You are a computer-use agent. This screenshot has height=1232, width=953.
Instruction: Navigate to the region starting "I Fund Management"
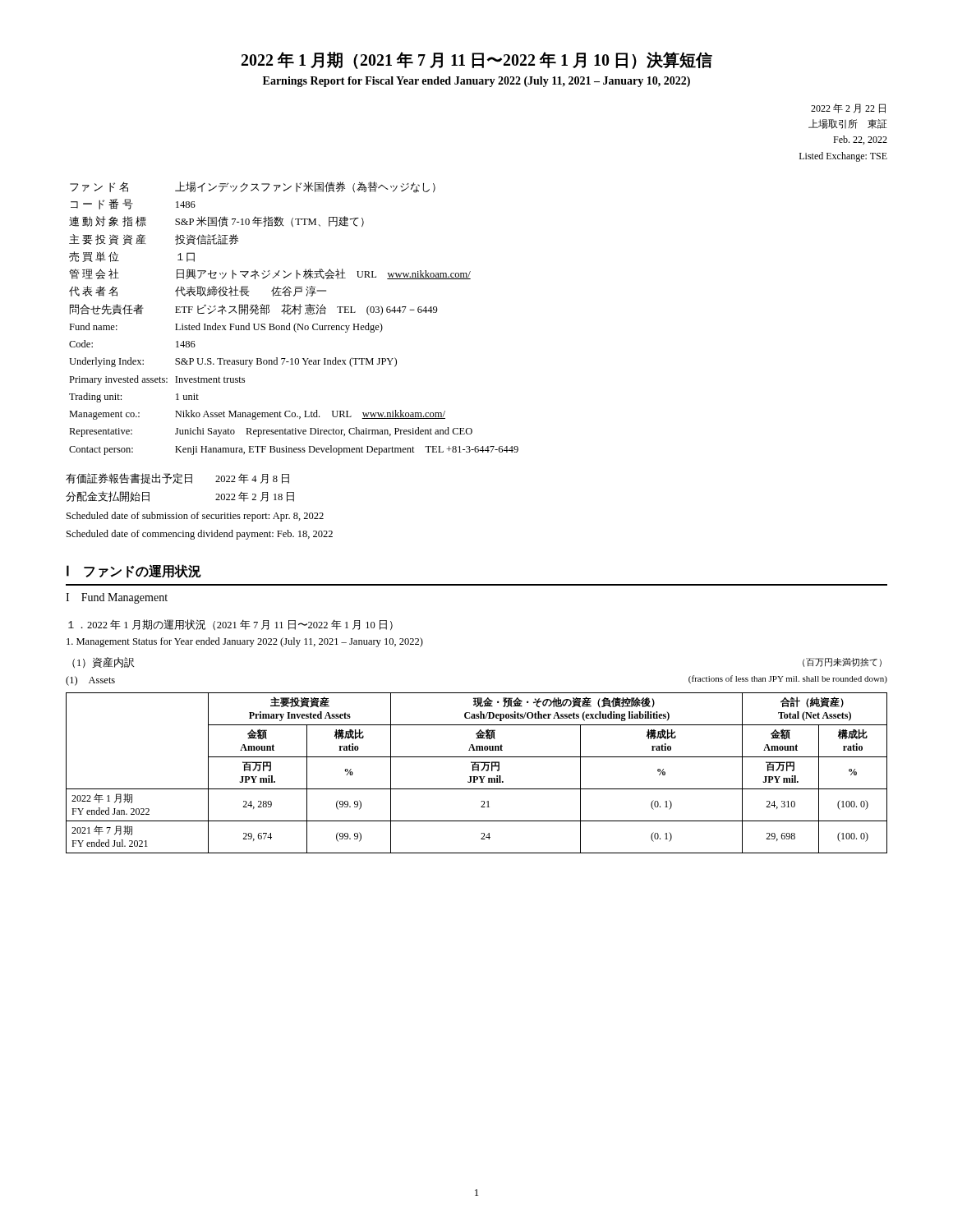click(117, 597)
